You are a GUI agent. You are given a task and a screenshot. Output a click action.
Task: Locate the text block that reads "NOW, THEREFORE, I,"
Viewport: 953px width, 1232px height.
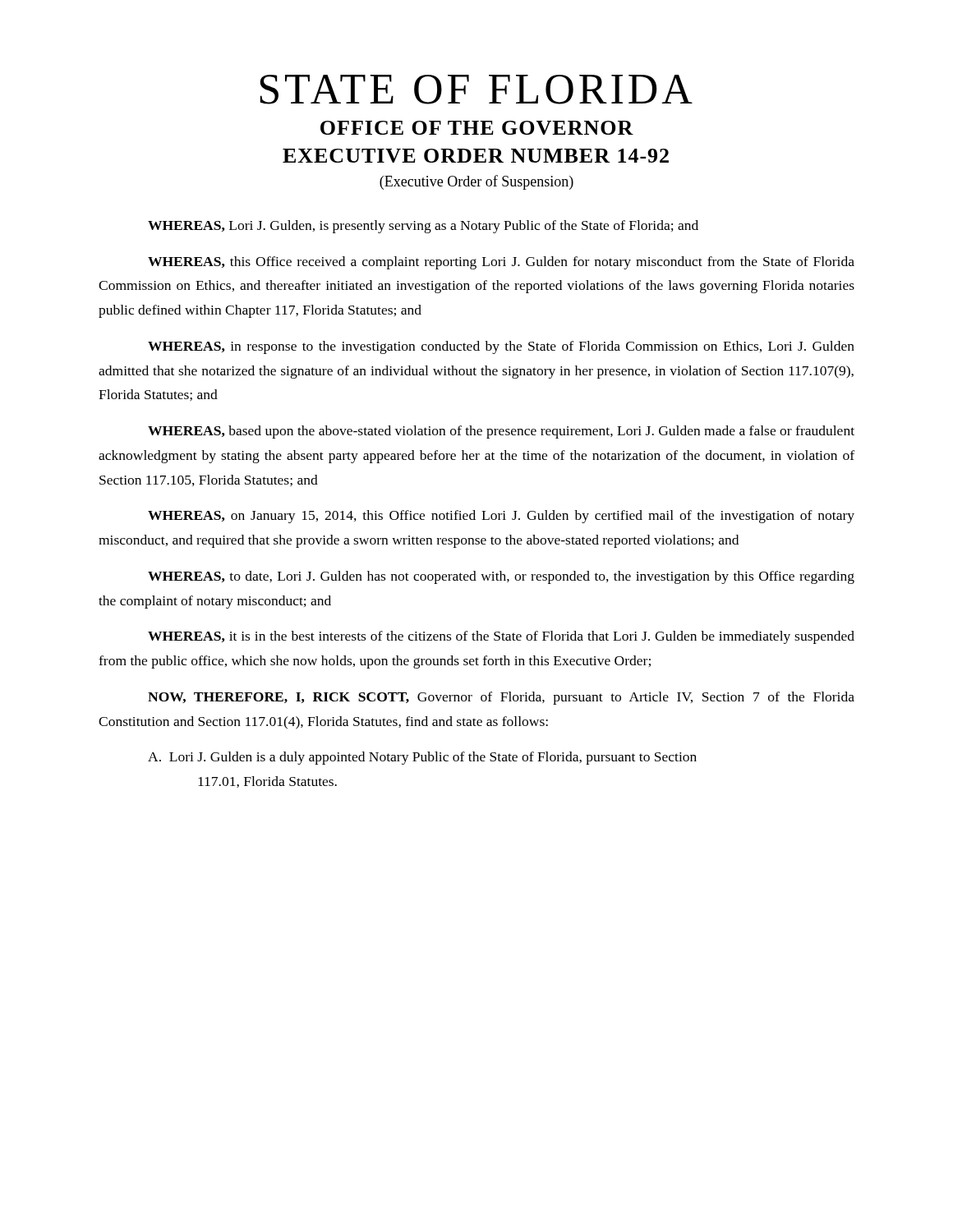tap(476, 709)
